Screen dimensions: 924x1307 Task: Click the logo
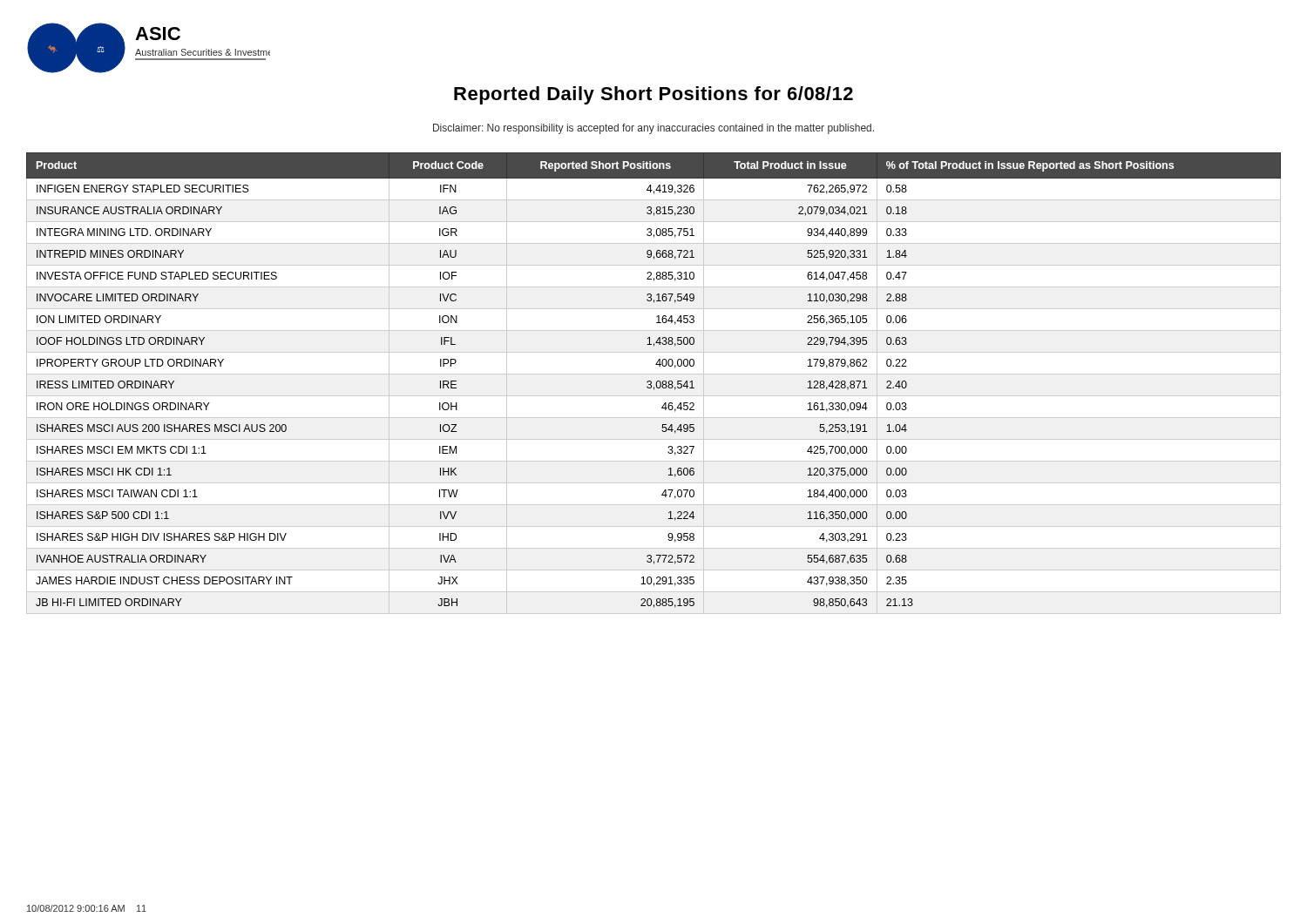point(148,48)
